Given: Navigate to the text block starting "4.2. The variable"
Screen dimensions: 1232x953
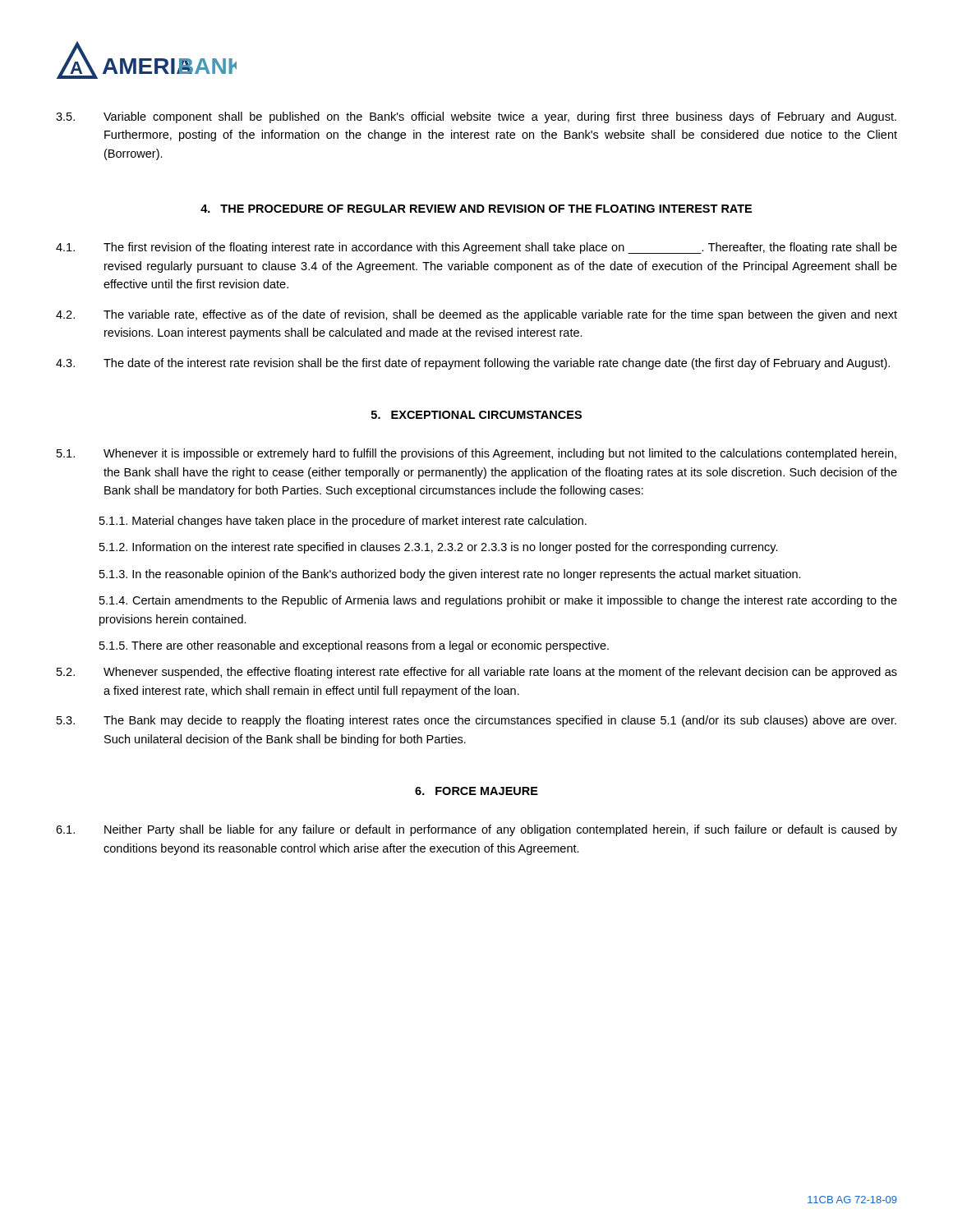Looking at the screenshot, I should click(x=476, y=324).
